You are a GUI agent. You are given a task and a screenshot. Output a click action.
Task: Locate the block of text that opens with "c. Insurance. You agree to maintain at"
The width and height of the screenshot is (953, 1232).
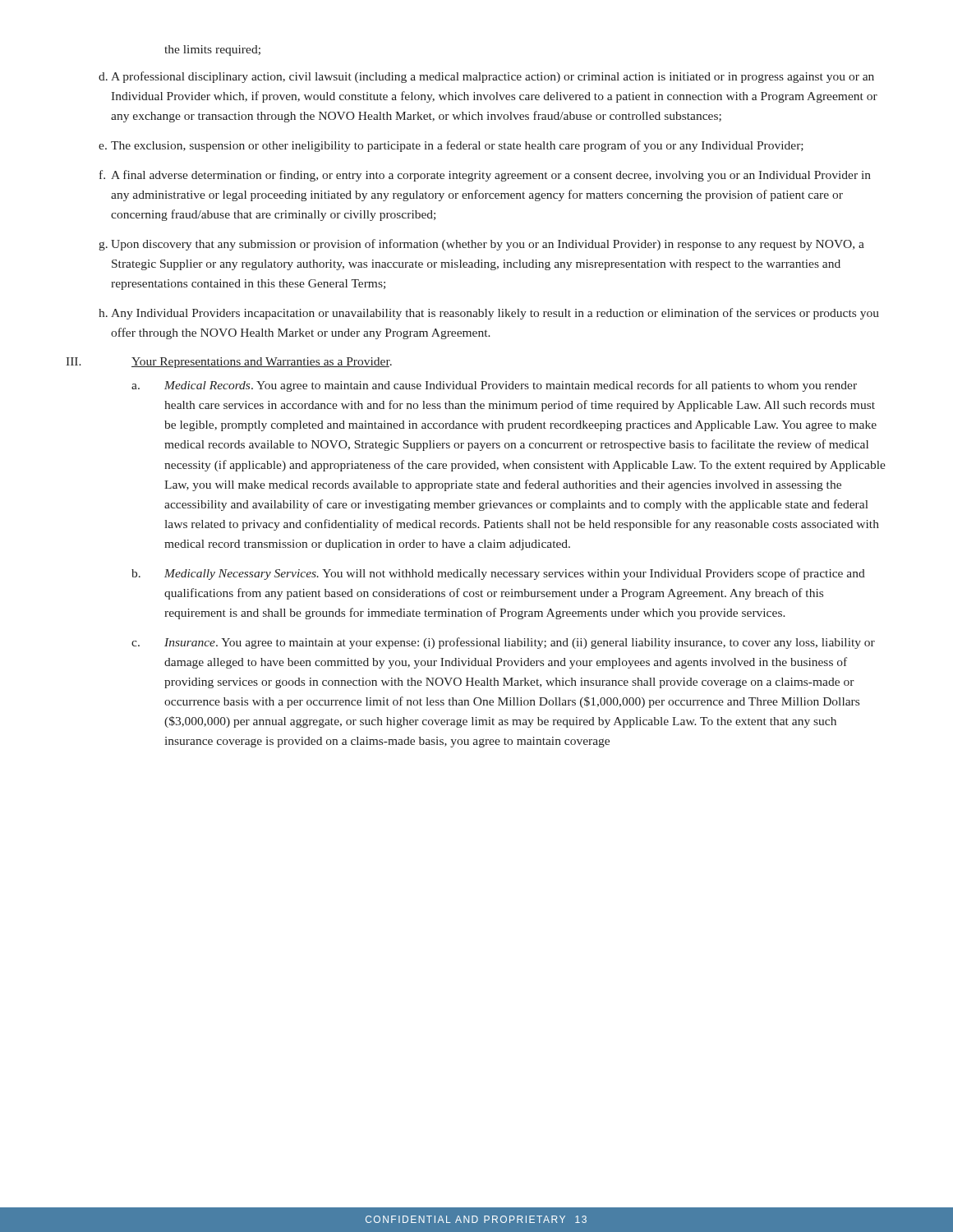tap(509, 691)
